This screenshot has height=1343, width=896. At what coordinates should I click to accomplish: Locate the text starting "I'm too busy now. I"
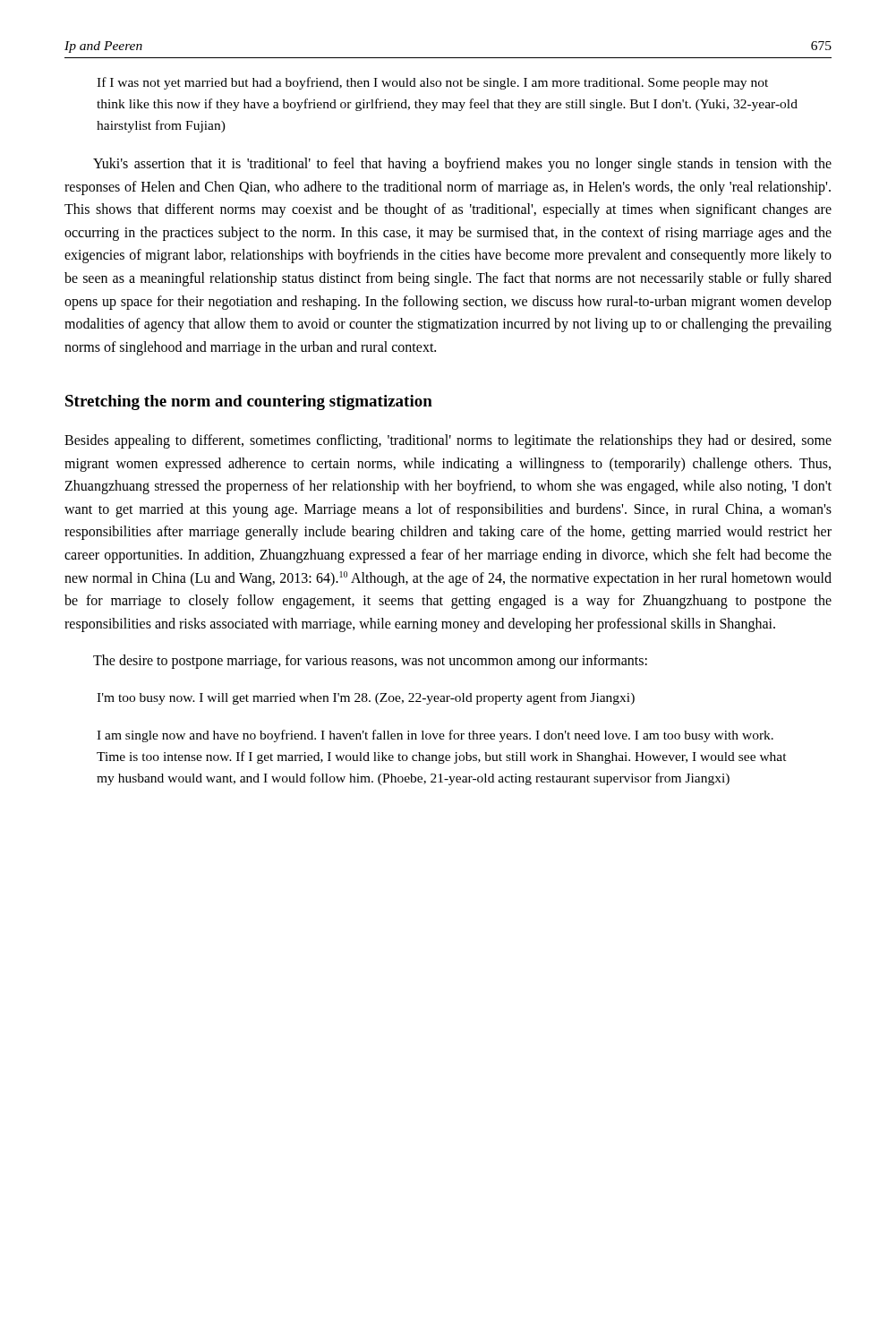click(366, 697)
